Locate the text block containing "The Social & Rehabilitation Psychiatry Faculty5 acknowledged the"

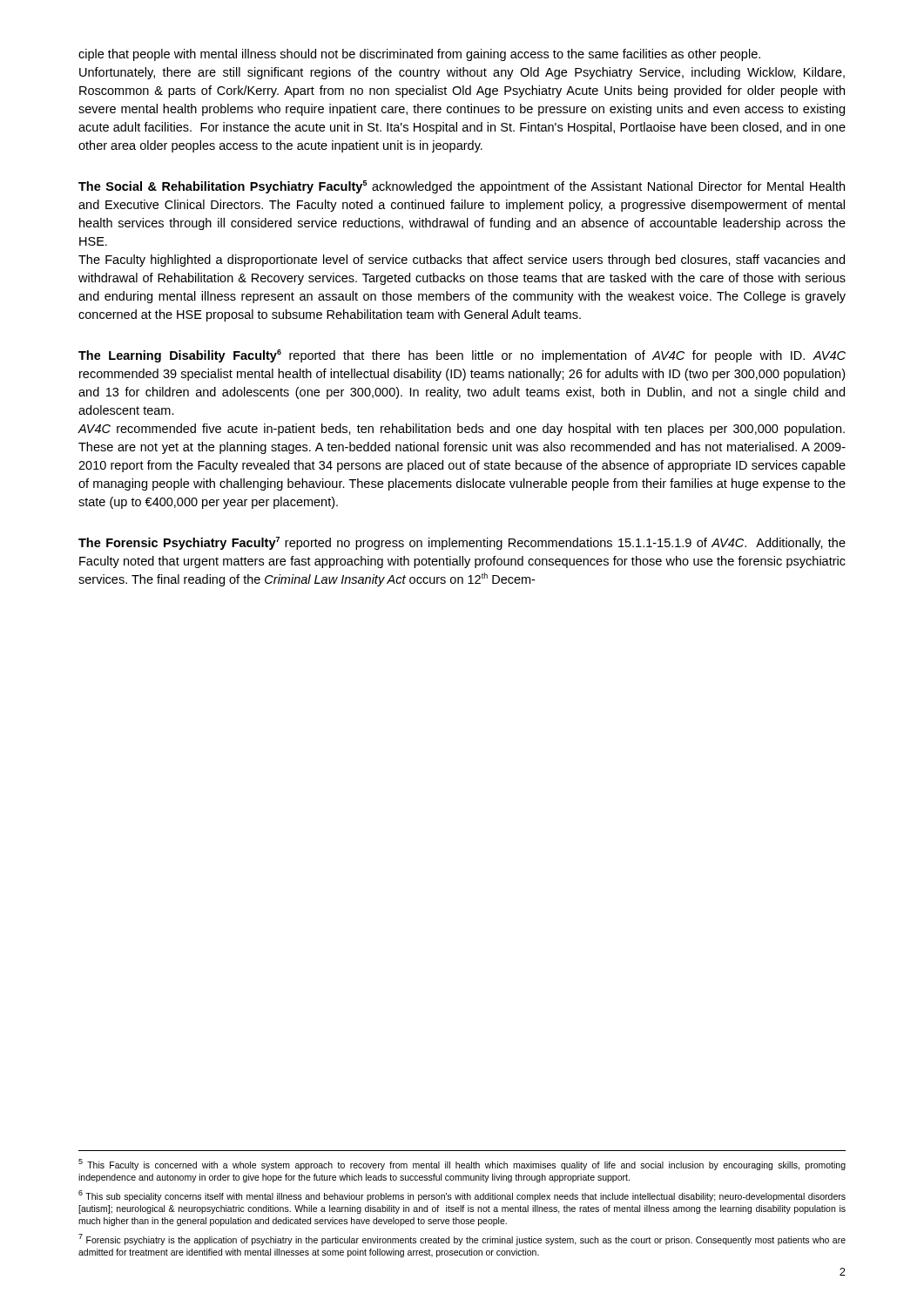[462, 214]
